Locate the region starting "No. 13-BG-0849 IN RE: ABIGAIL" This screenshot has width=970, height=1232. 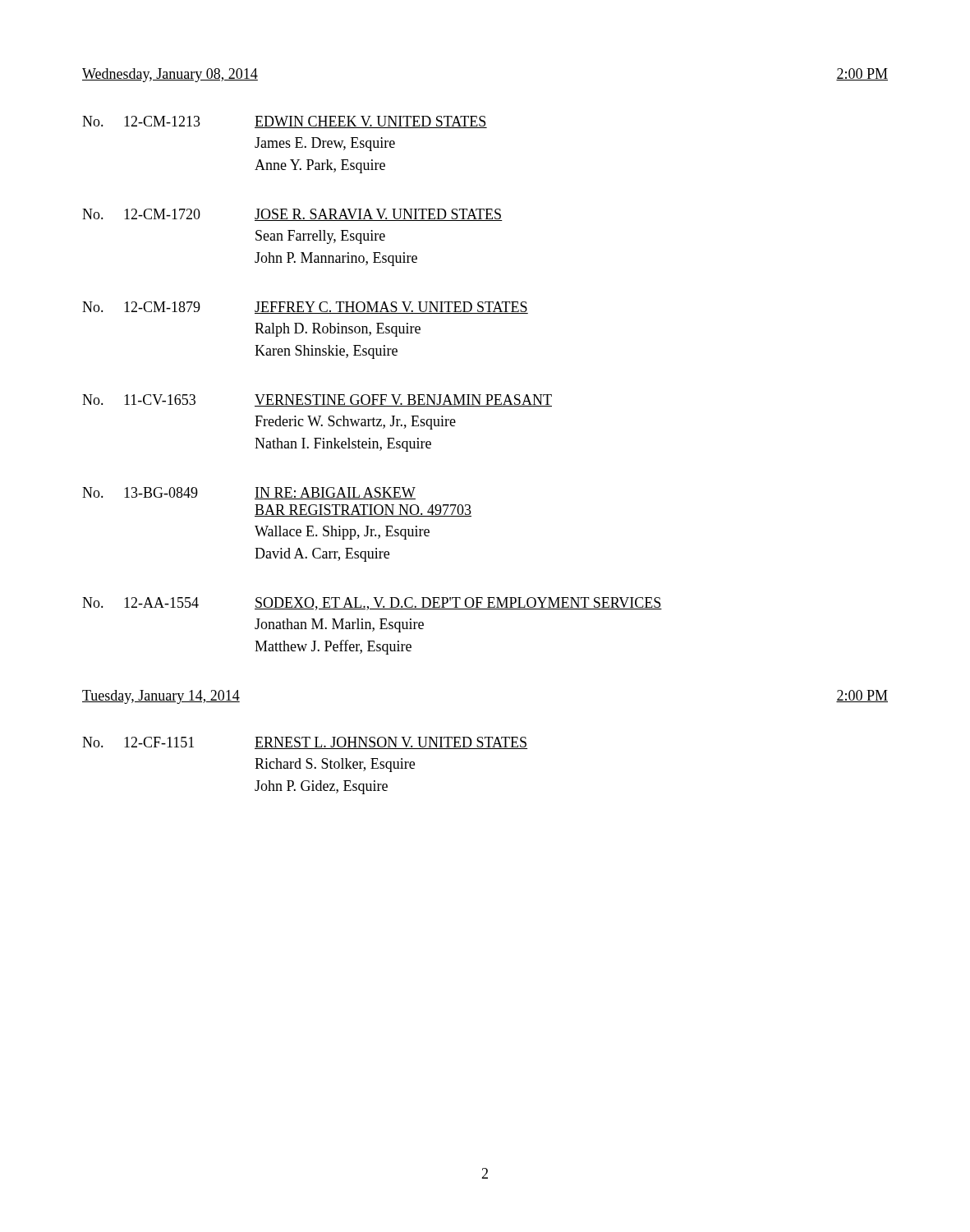(277, 524)
